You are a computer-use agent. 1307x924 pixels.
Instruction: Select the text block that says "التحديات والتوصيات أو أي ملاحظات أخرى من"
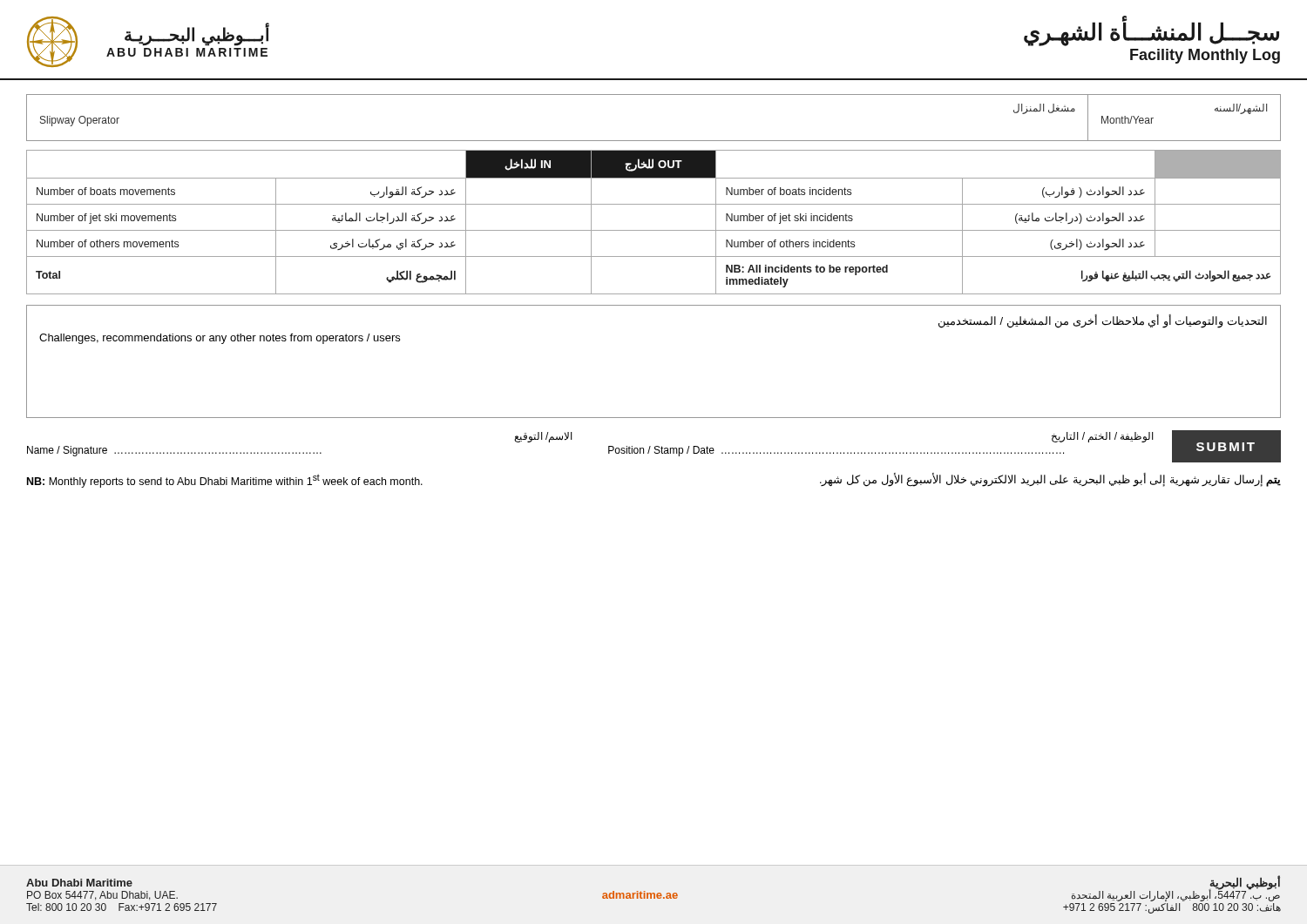click(1103, 321)
